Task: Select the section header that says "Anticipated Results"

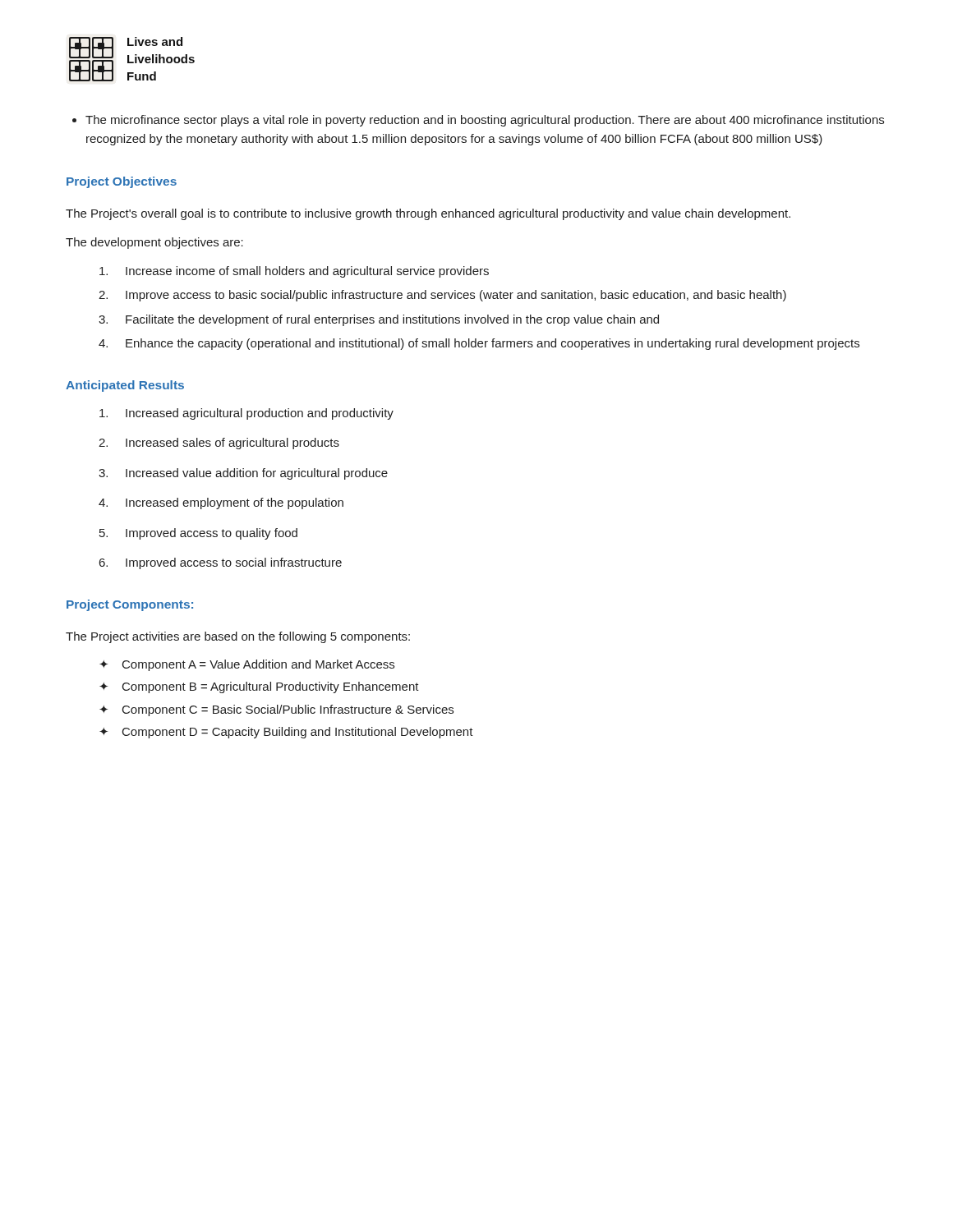Action: tap(125, 384)
